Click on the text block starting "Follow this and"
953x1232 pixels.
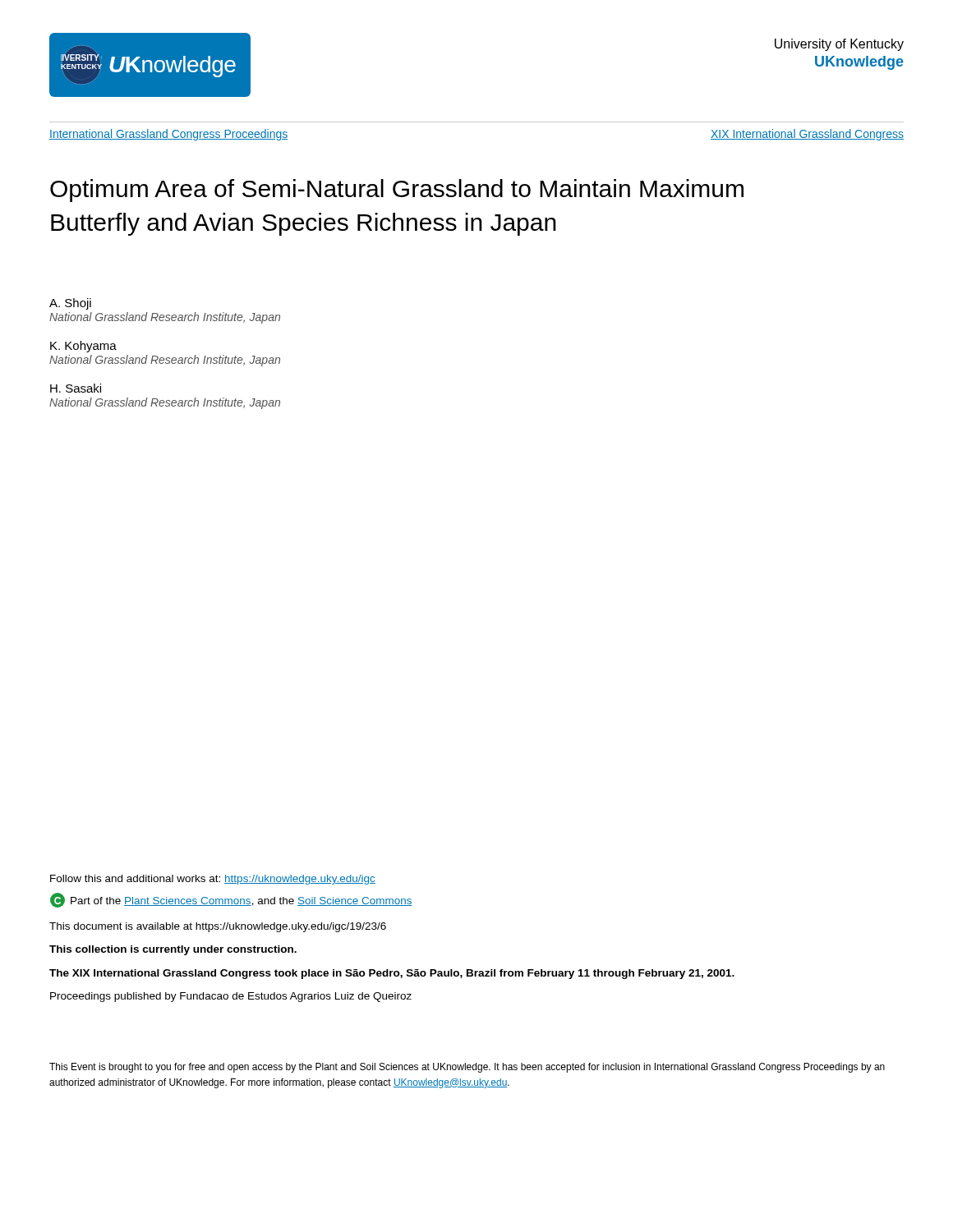(x=212, y=878)
